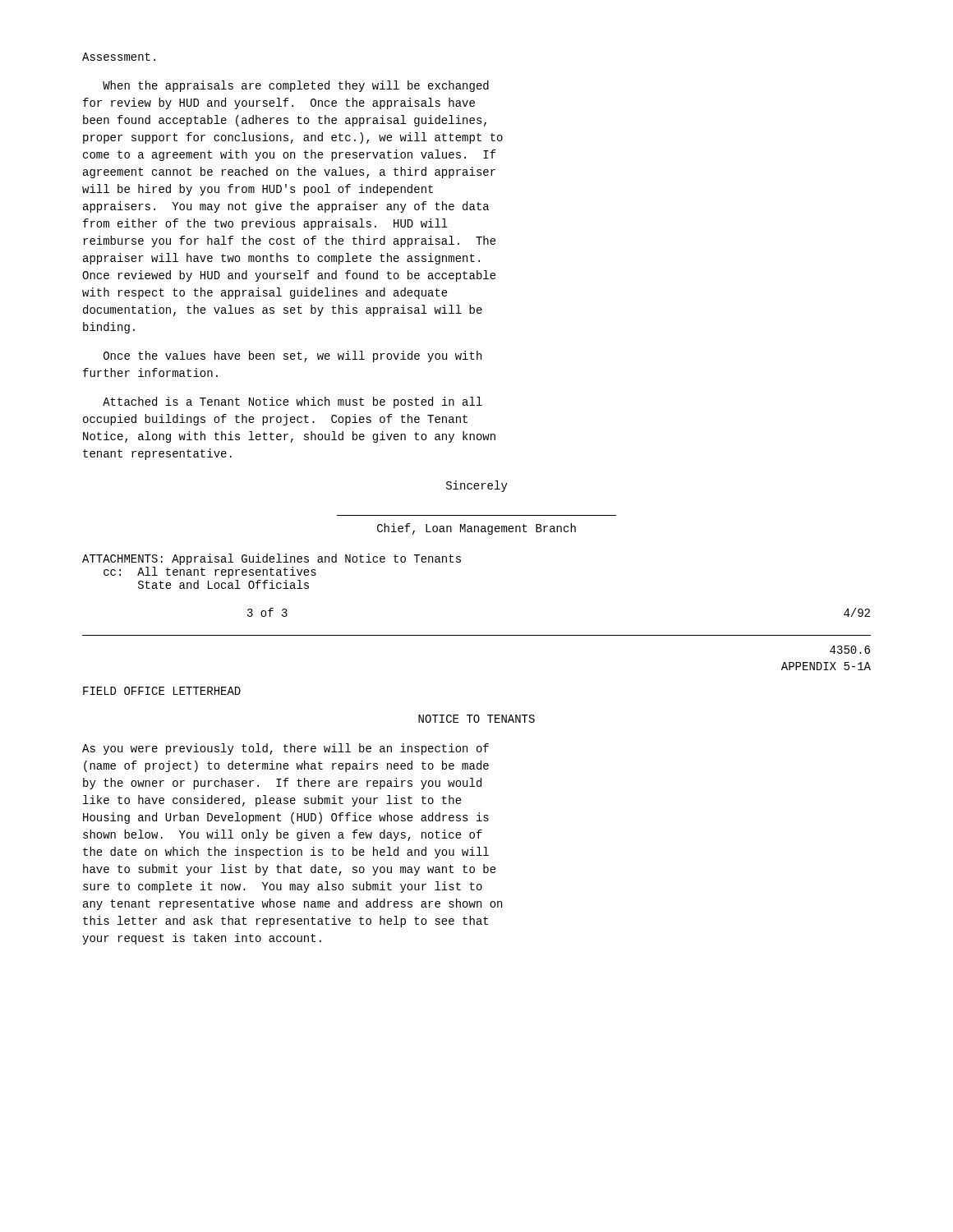This screenshot has height=1232, width=953.
Task: Point to the block beginning "ATTACHMENTS: Appraisal Guidelines and"
Action: (272, 573)
